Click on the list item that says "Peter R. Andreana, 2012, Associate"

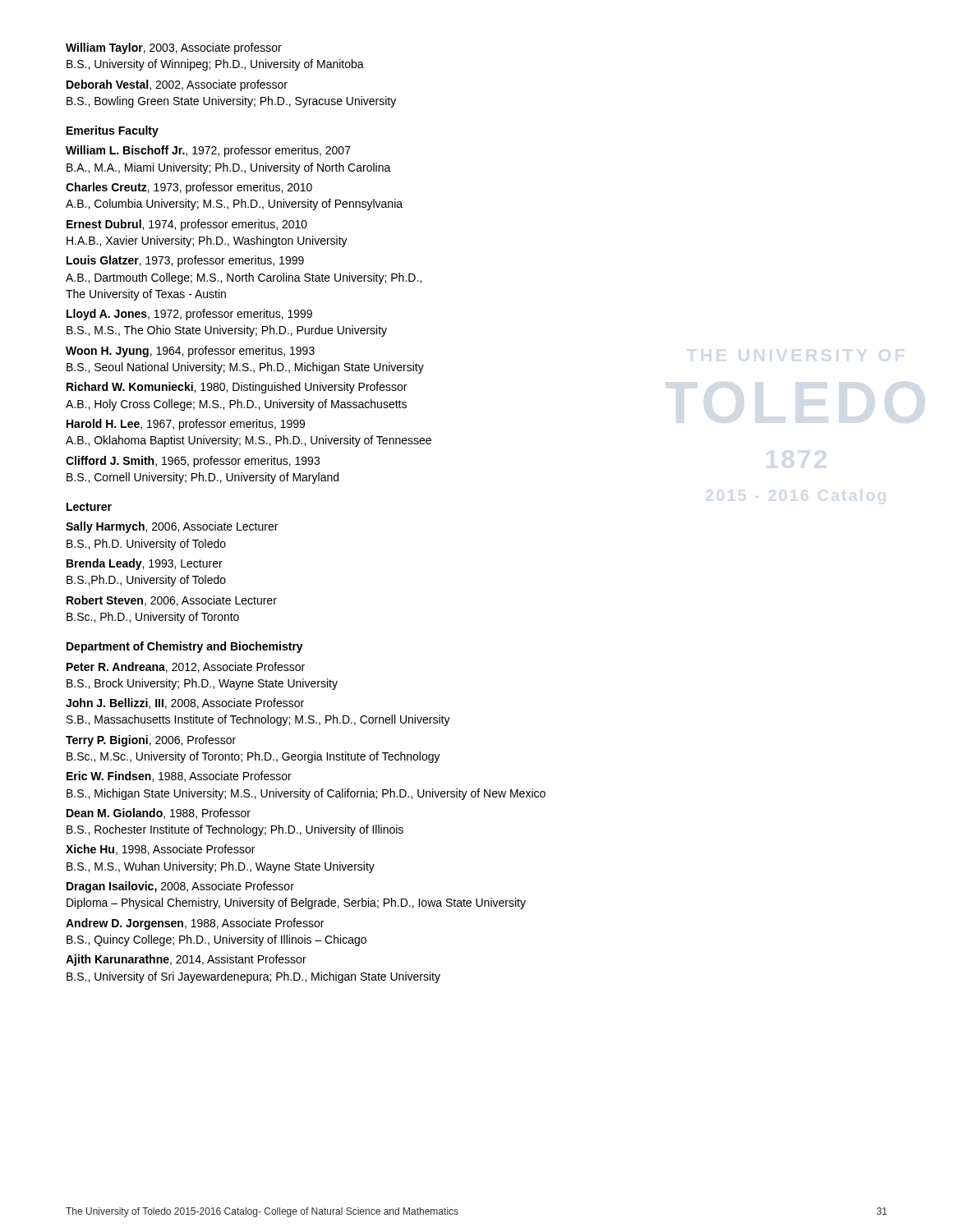pyautogui.click(x=186, y=667)
